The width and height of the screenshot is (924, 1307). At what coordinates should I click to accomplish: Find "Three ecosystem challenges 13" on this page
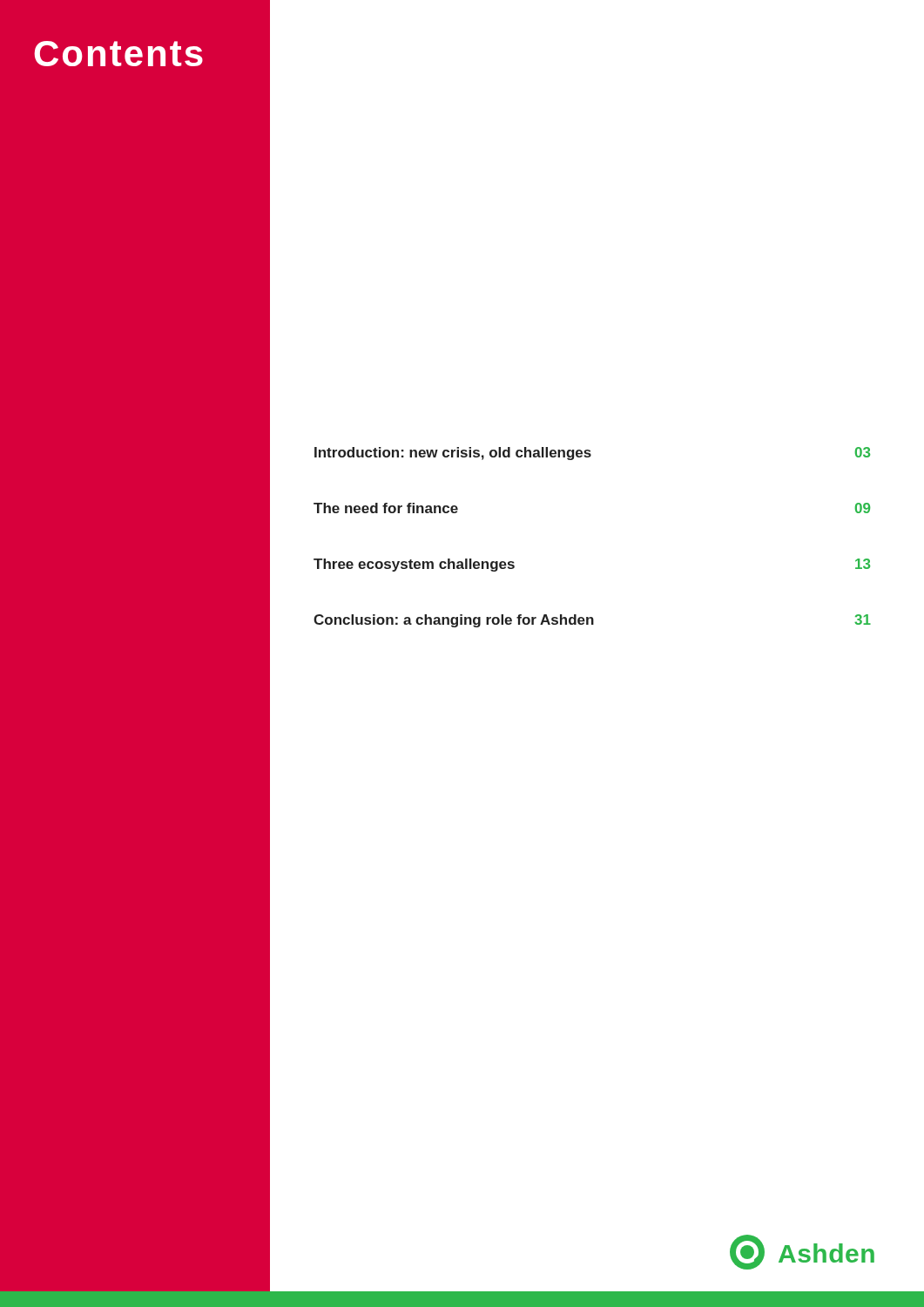coord(417,565)
